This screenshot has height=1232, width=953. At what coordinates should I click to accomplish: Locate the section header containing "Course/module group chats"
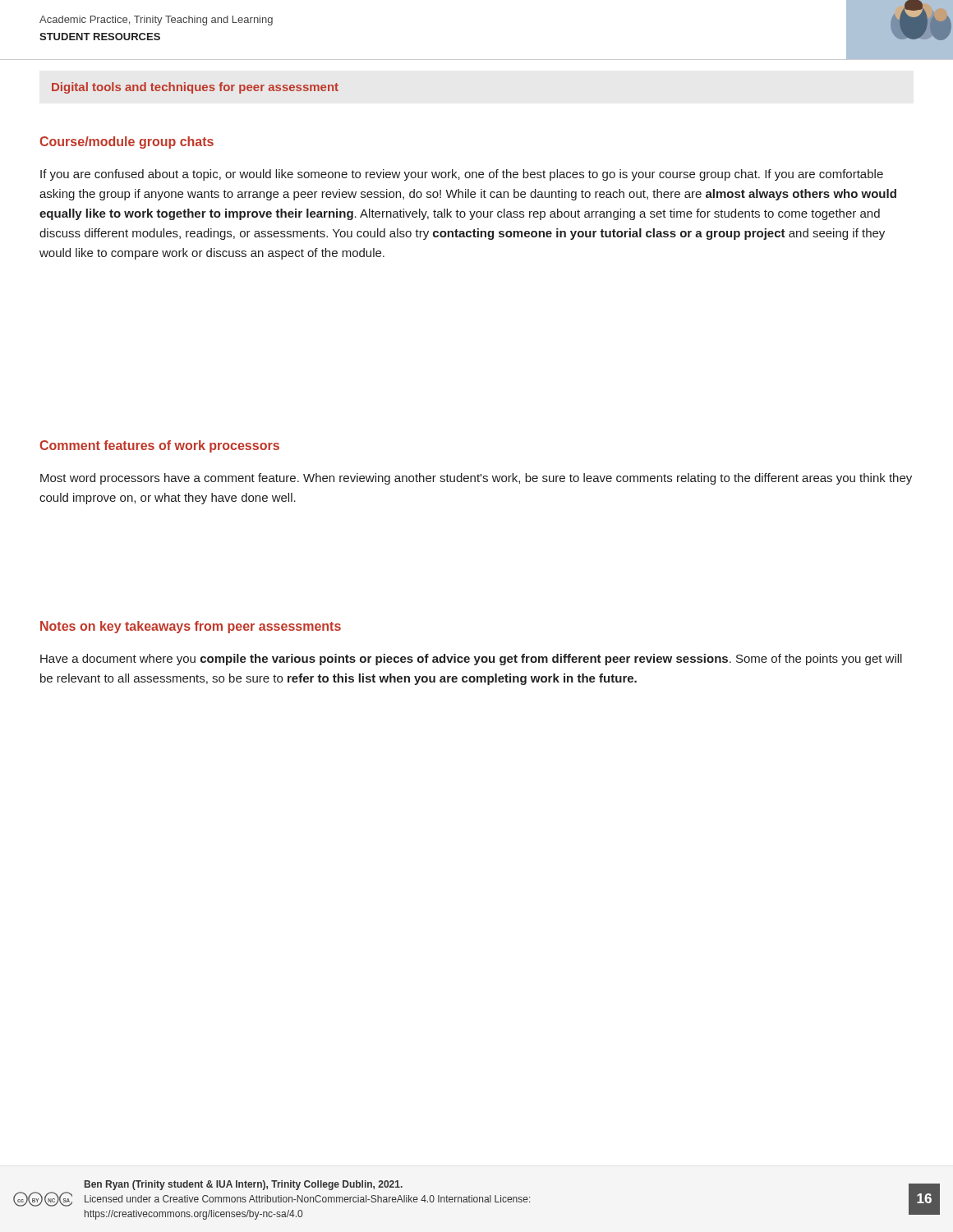click(127, 142)
